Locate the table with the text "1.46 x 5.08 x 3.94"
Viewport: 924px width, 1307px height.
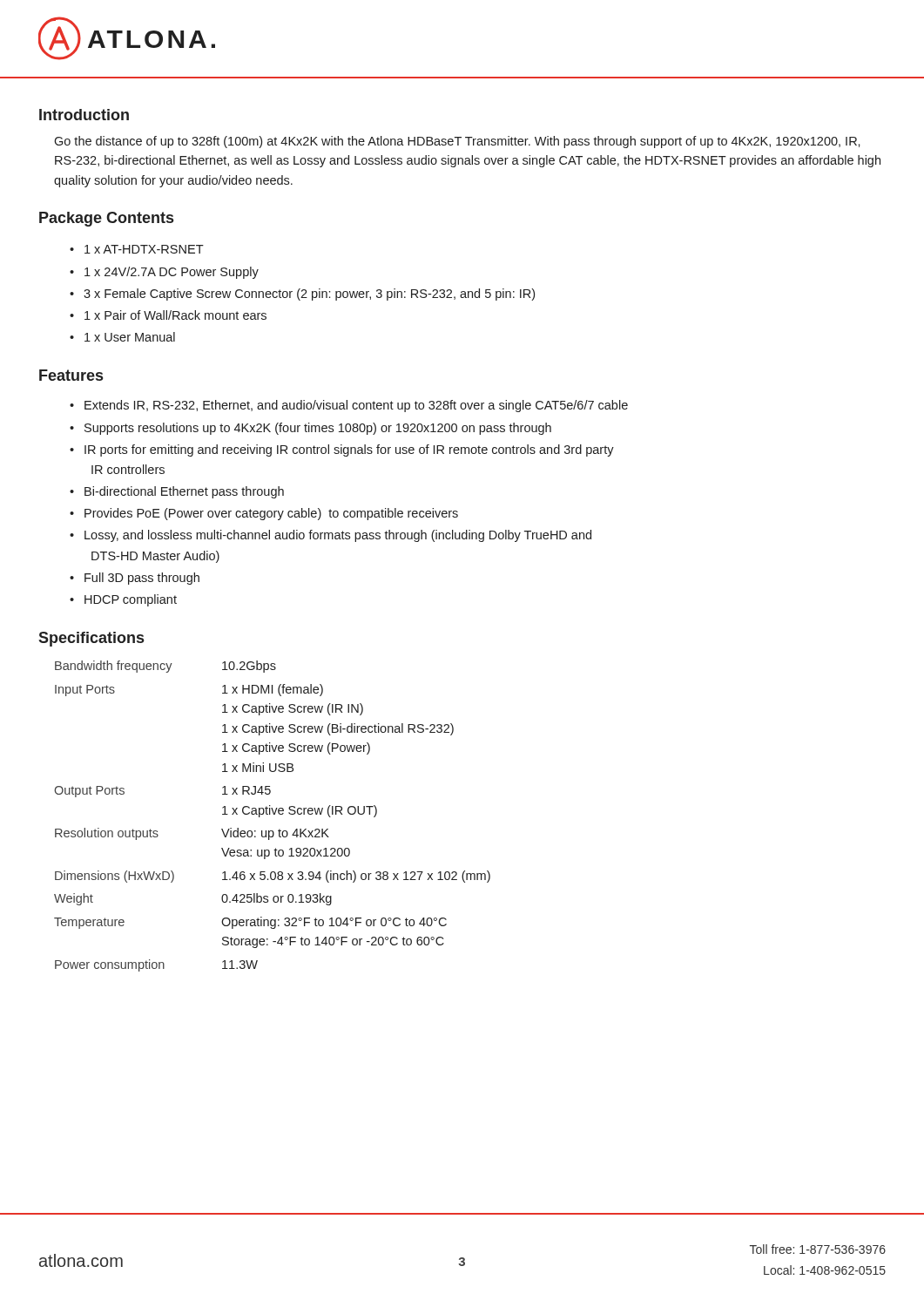point(462,815)
